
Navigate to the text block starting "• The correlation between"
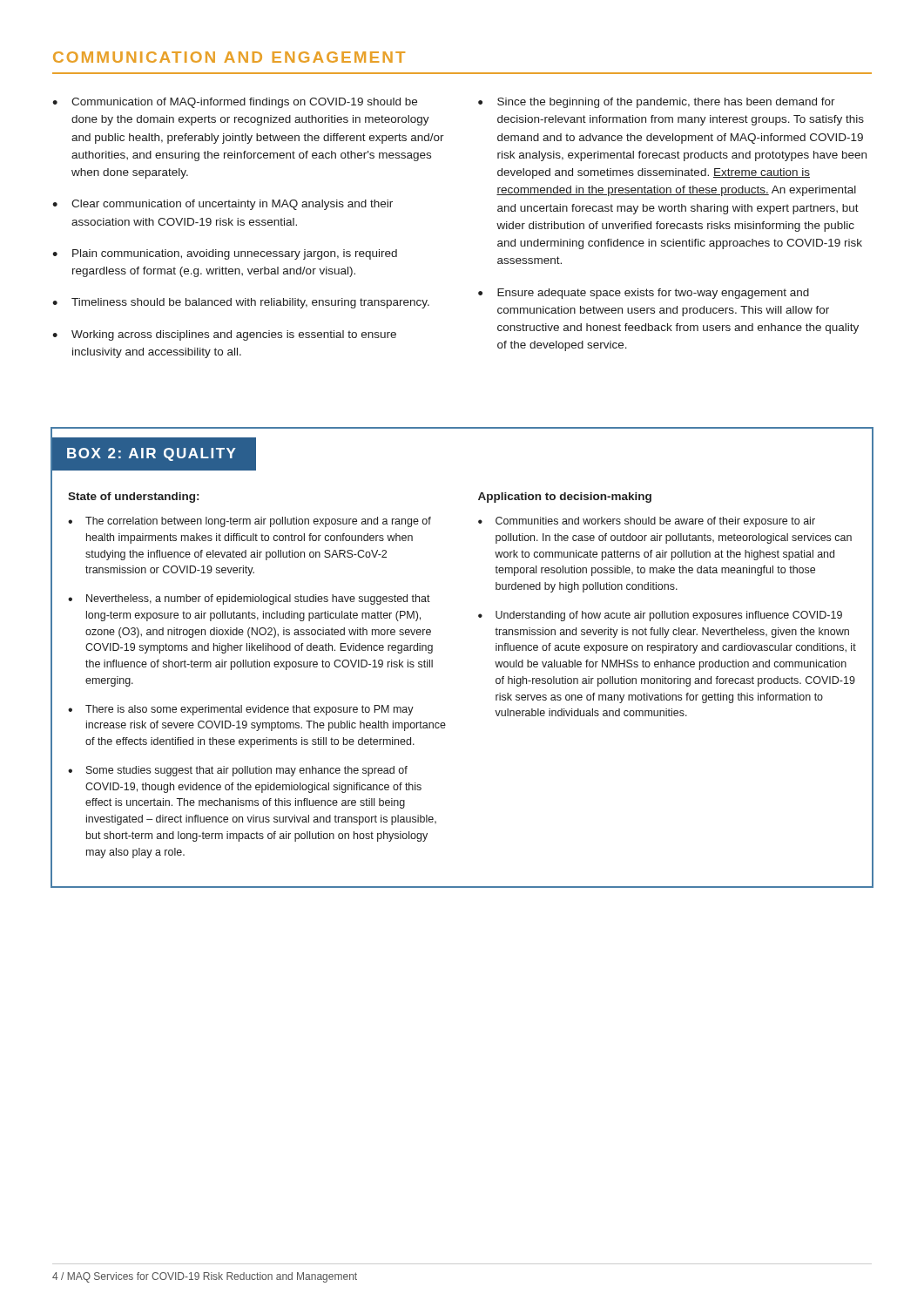click(x=257, y=546)
